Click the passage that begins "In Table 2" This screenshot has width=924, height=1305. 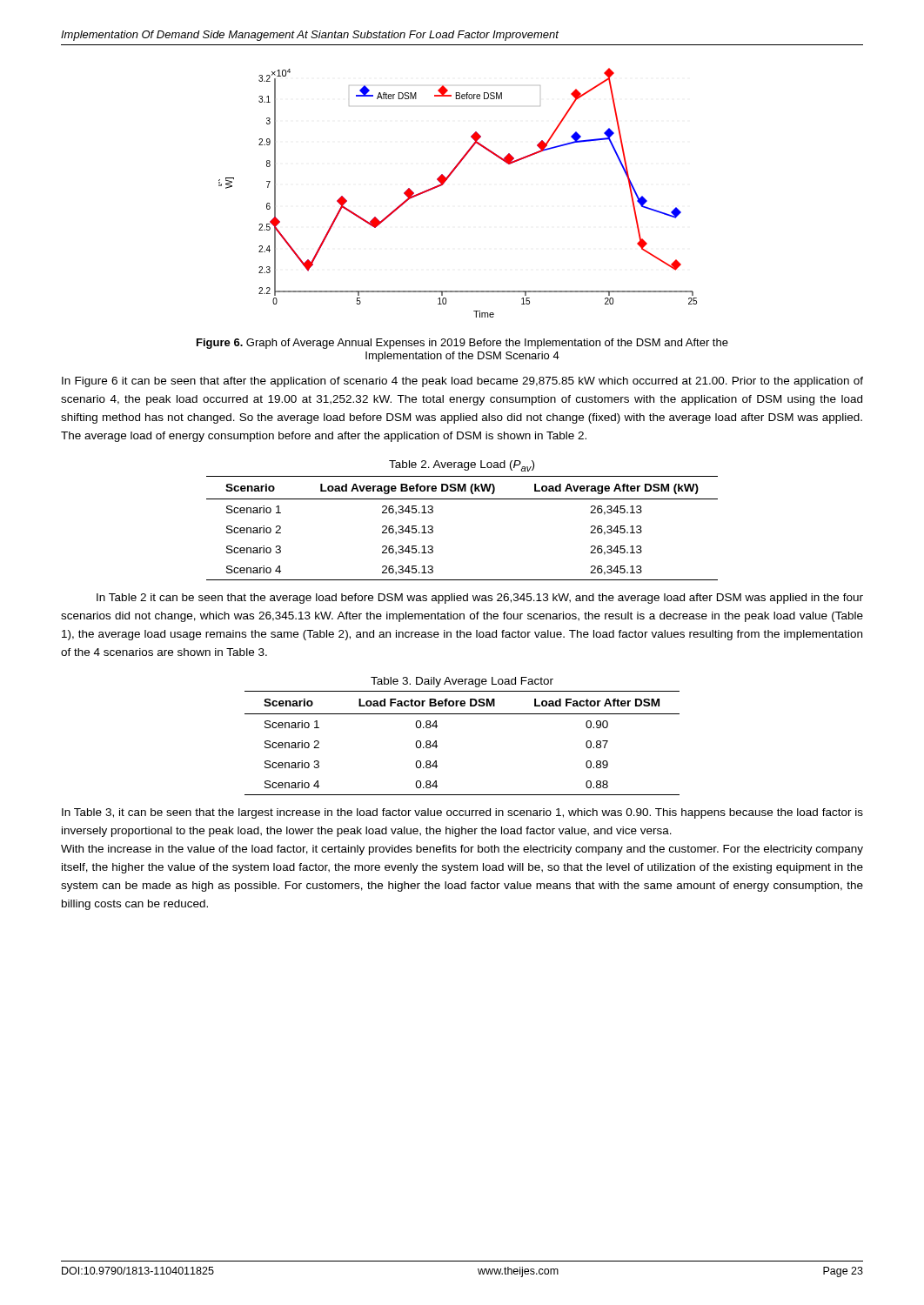click(462, 625)
